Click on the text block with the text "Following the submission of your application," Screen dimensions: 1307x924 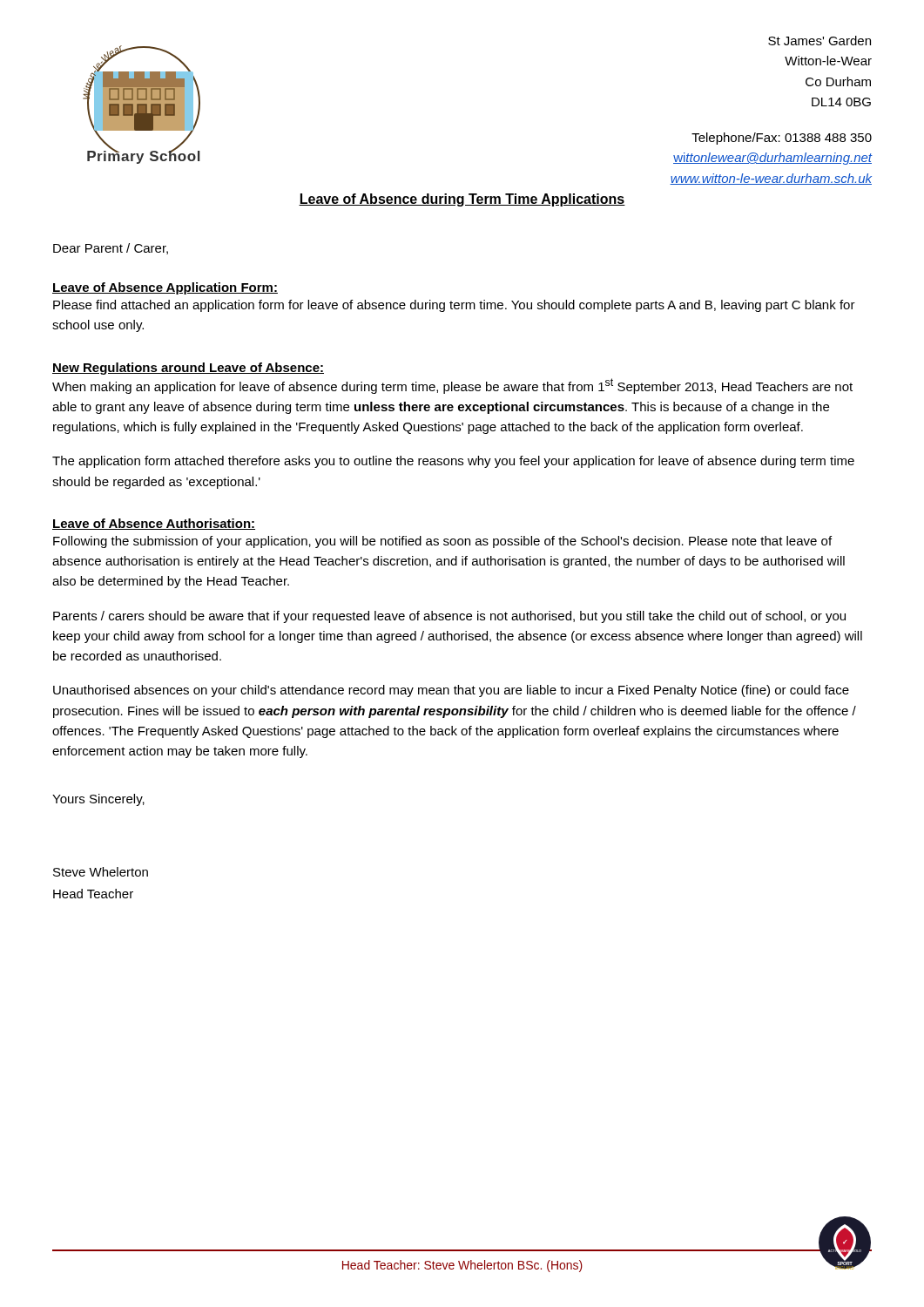(449, 561)
